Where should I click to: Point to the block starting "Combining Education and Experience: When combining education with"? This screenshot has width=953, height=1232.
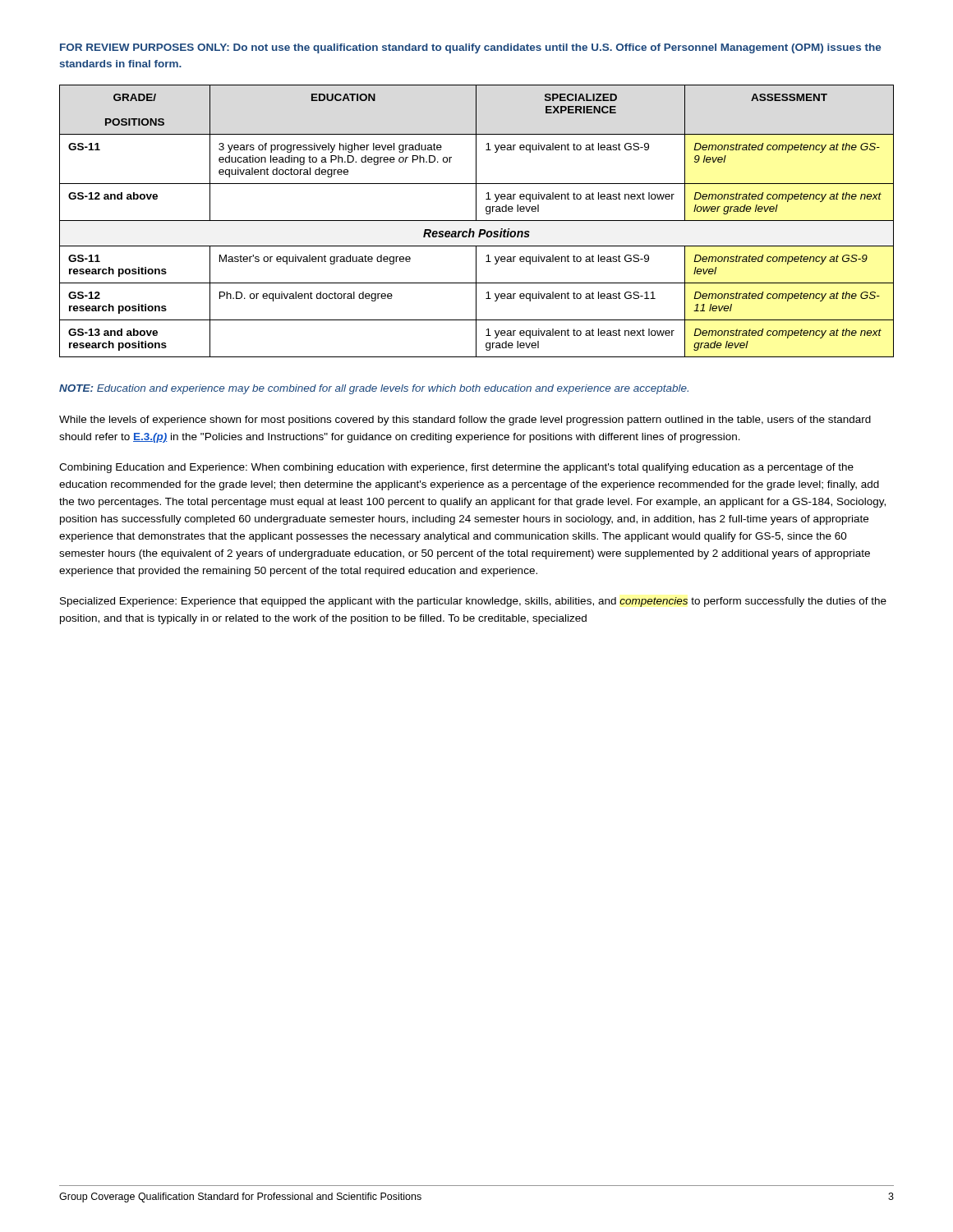473,519
